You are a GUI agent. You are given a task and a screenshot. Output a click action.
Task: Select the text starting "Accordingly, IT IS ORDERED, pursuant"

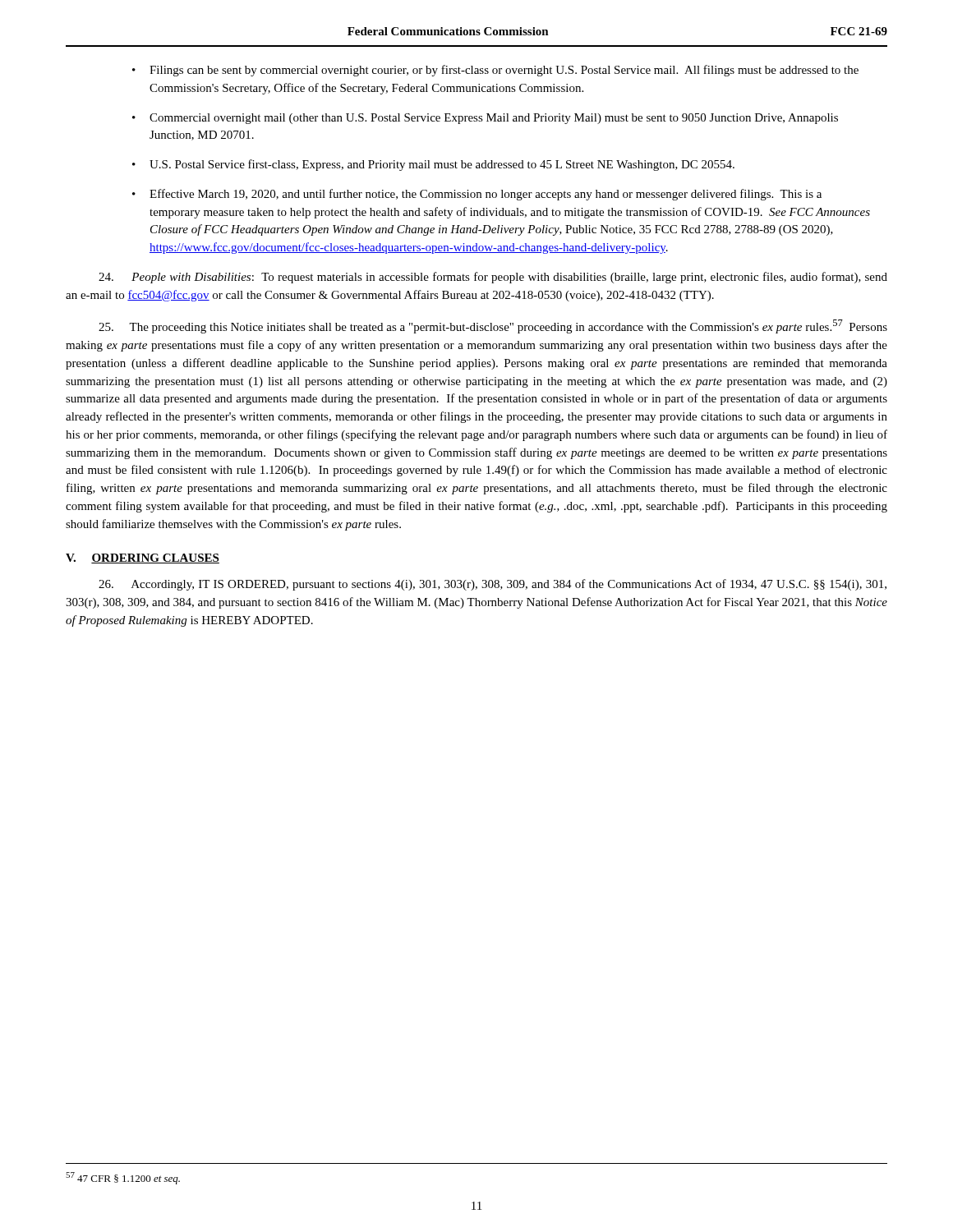coord(476,602)
